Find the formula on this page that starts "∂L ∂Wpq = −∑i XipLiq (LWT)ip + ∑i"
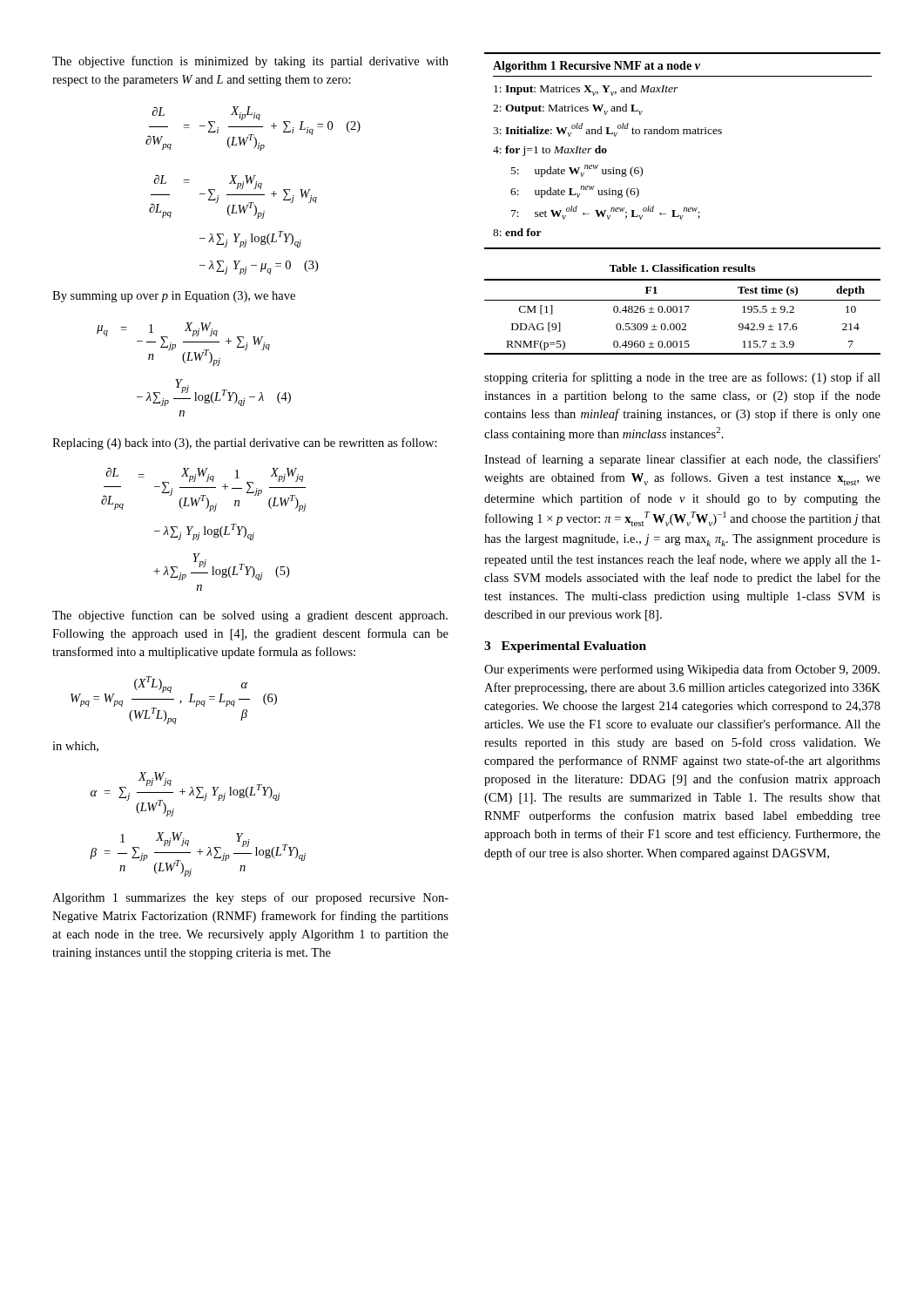The width and height of the screenshot is (924, 1307). pyautogui.click(x=259, y=189)
